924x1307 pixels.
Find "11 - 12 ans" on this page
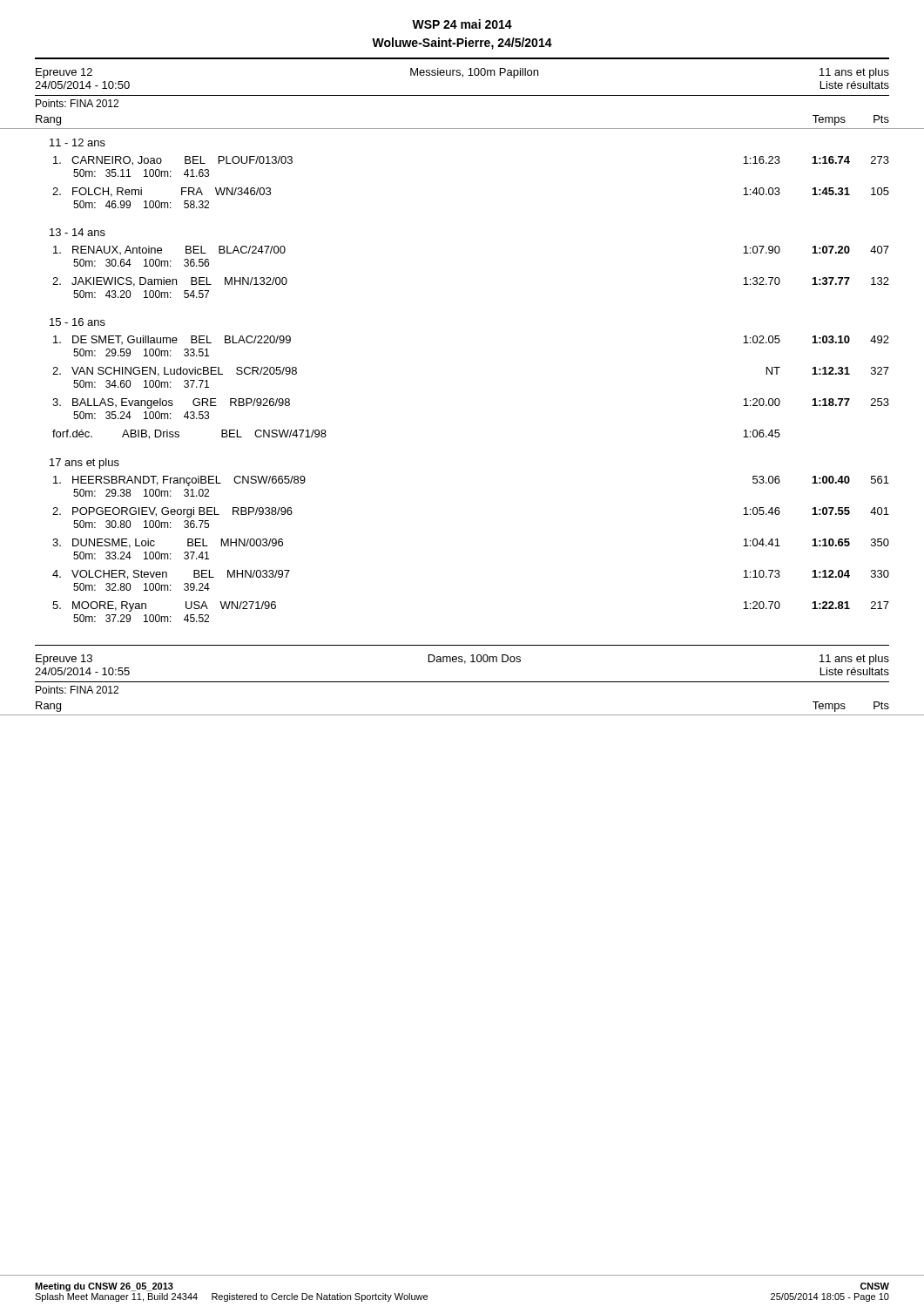(x=77, y=142)
